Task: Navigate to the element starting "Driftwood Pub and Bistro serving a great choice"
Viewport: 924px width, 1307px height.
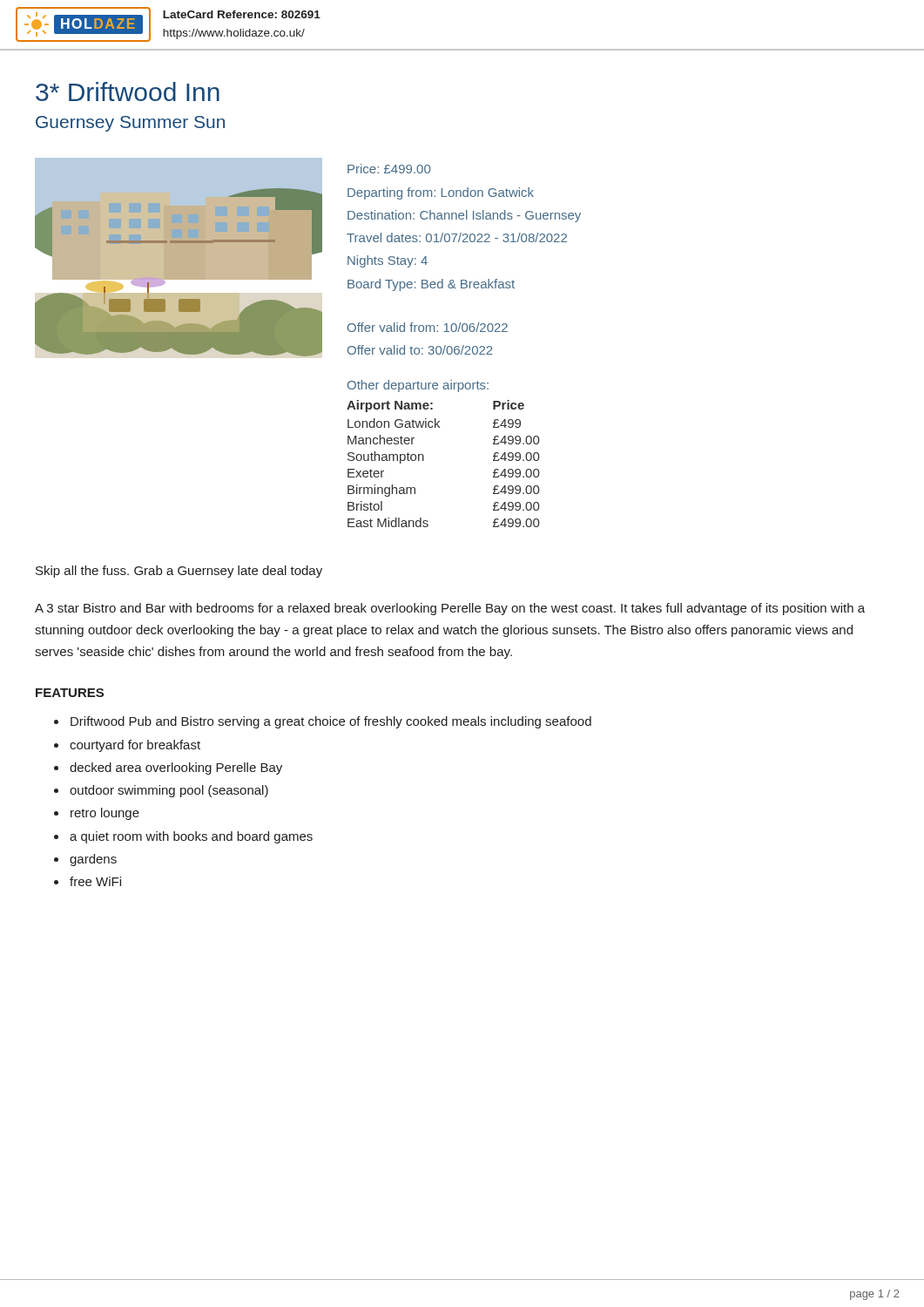Action: (331, 721)
